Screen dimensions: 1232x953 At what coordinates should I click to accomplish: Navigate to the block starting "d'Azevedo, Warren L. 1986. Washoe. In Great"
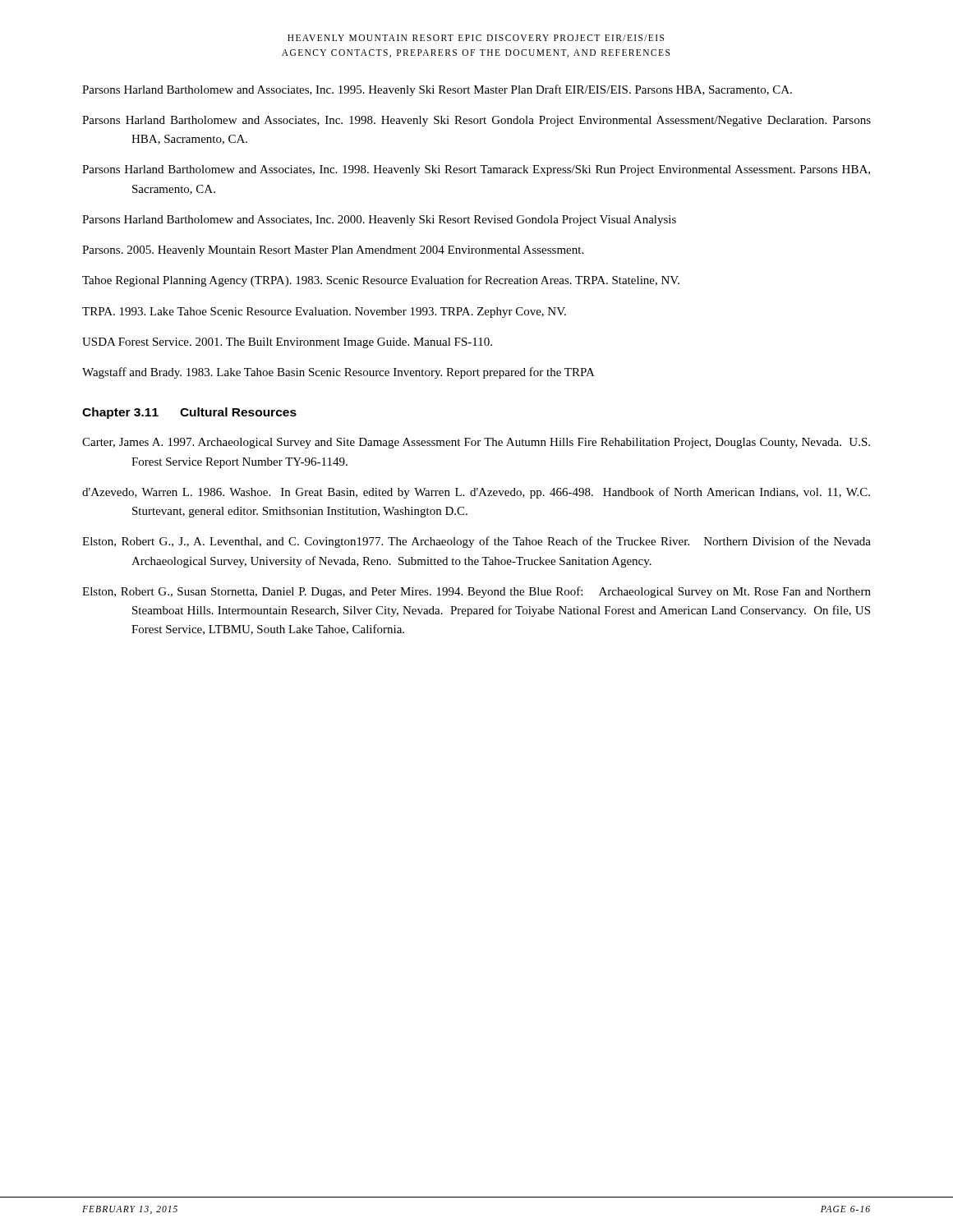pos(476,502)
